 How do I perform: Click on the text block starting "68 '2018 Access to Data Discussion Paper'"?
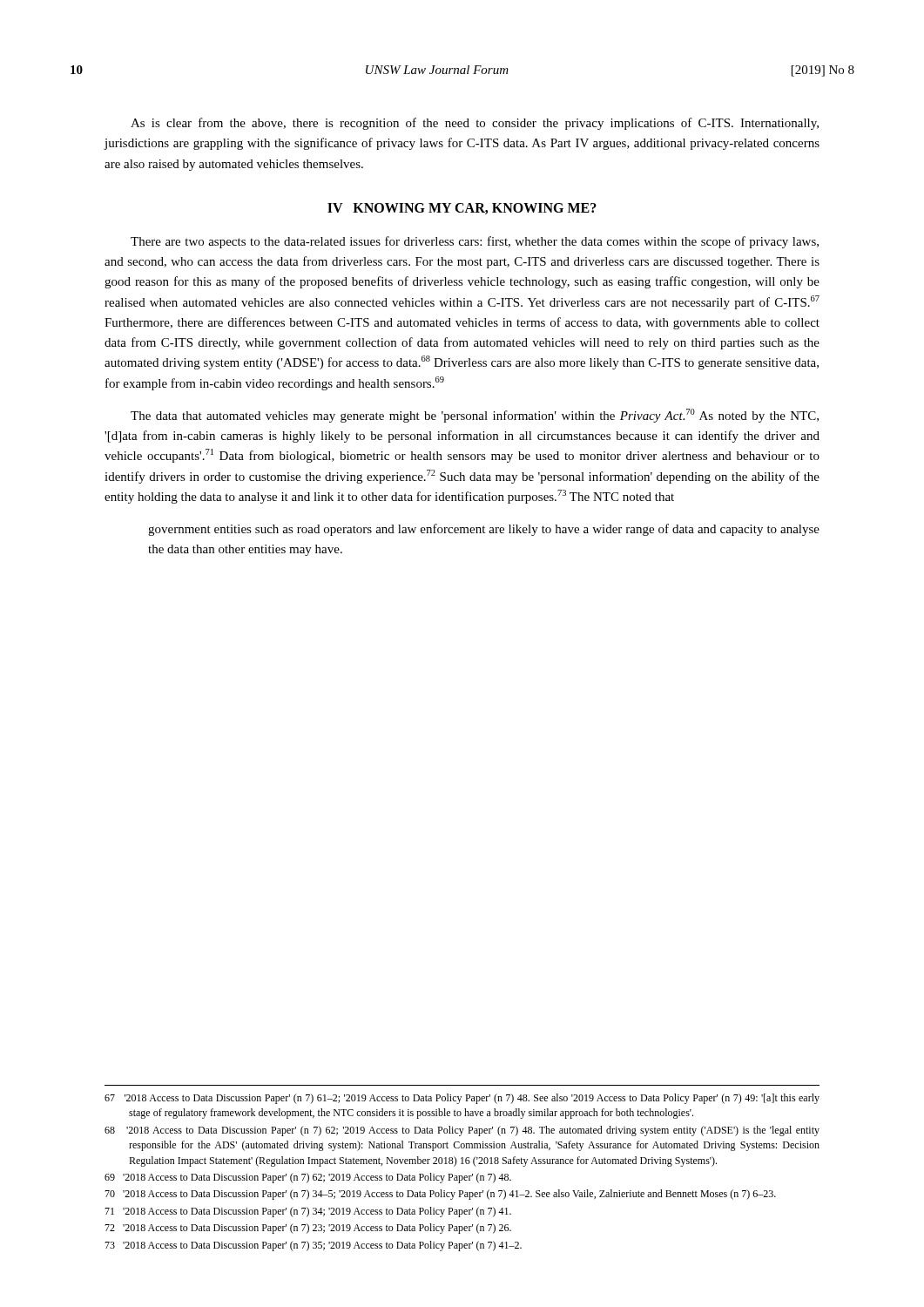click(x=462, y=1145)
